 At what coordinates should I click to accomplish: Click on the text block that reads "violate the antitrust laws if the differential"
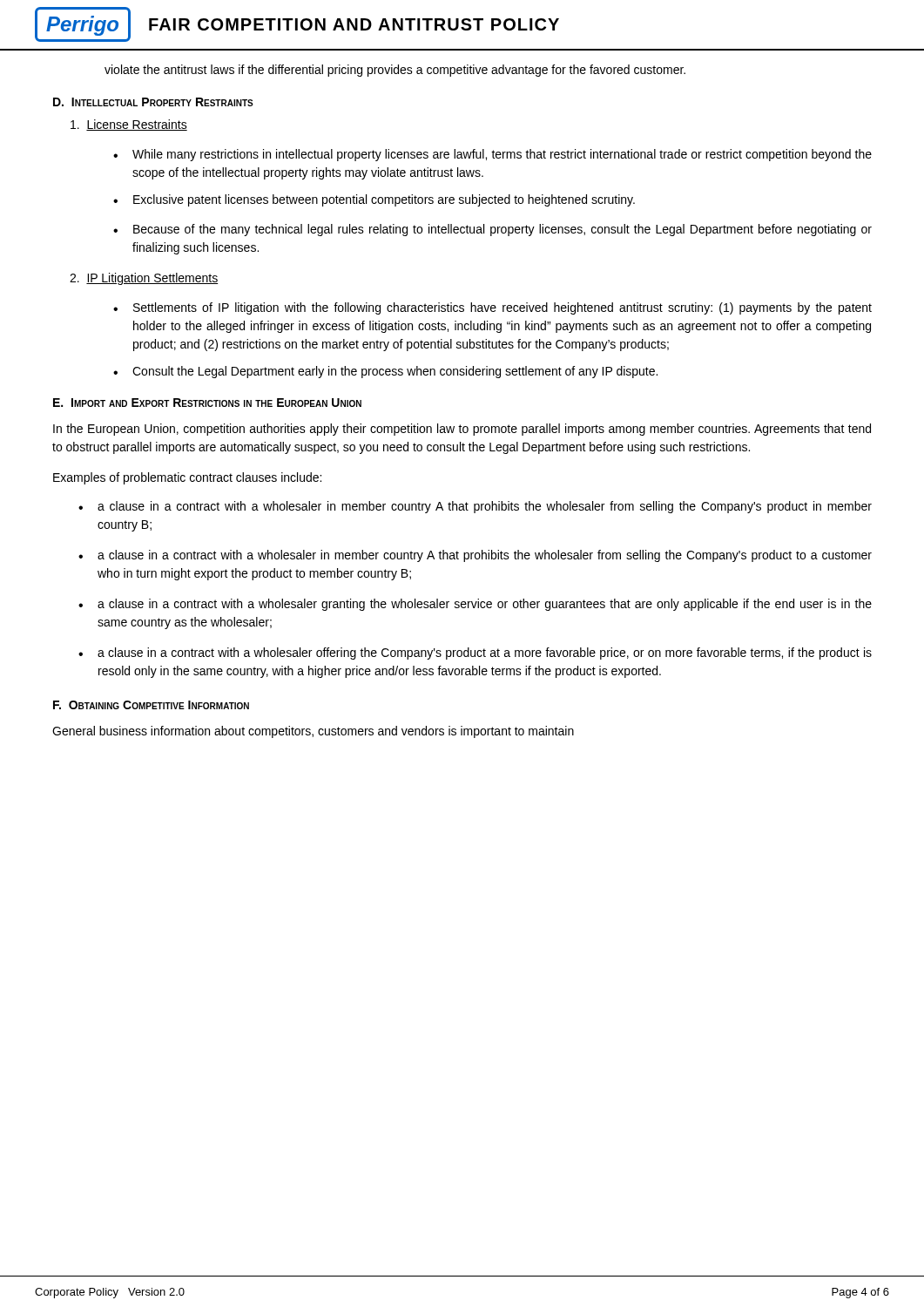[395, 70]
